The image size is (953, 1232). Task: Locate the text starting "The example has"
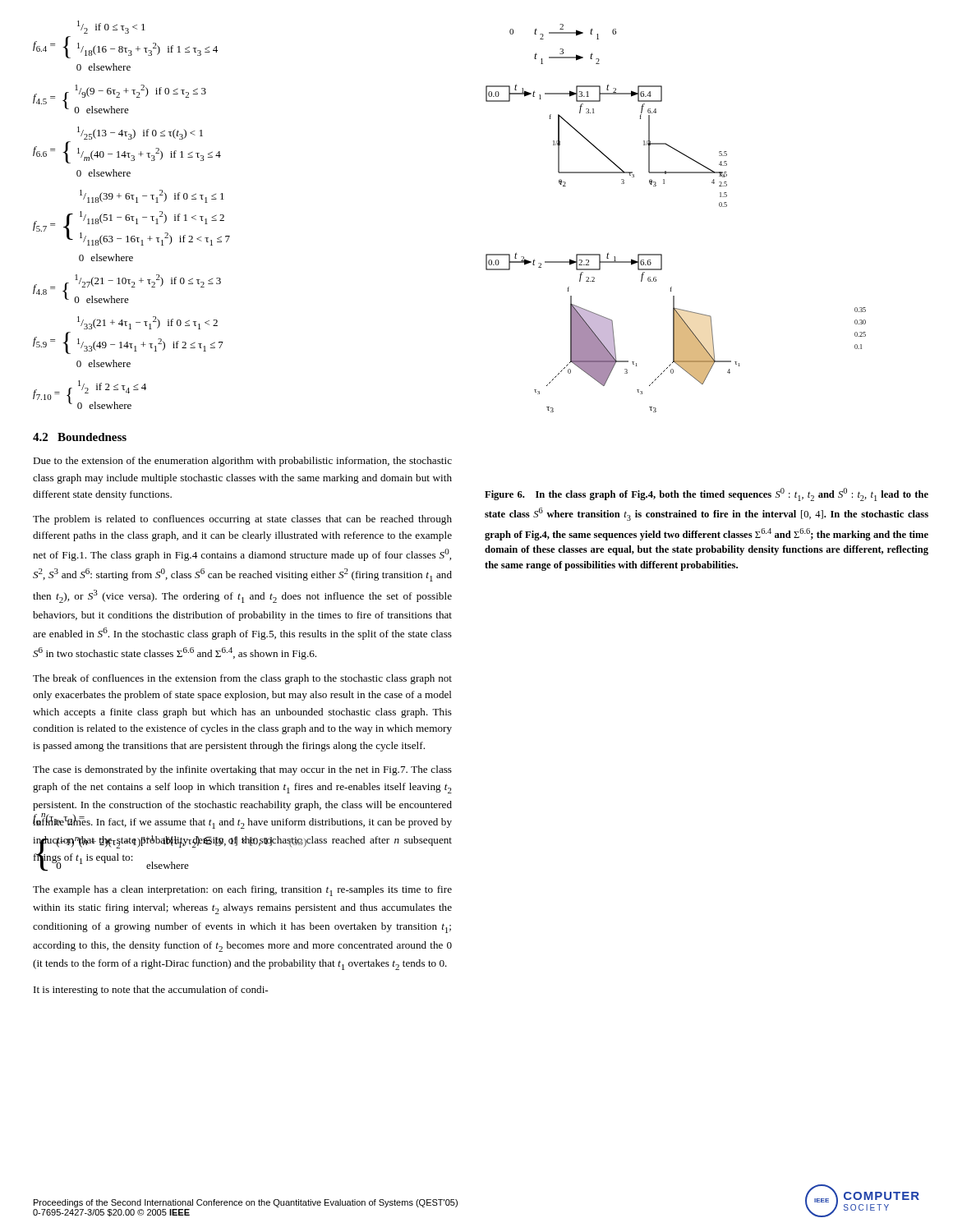[242, 927]
